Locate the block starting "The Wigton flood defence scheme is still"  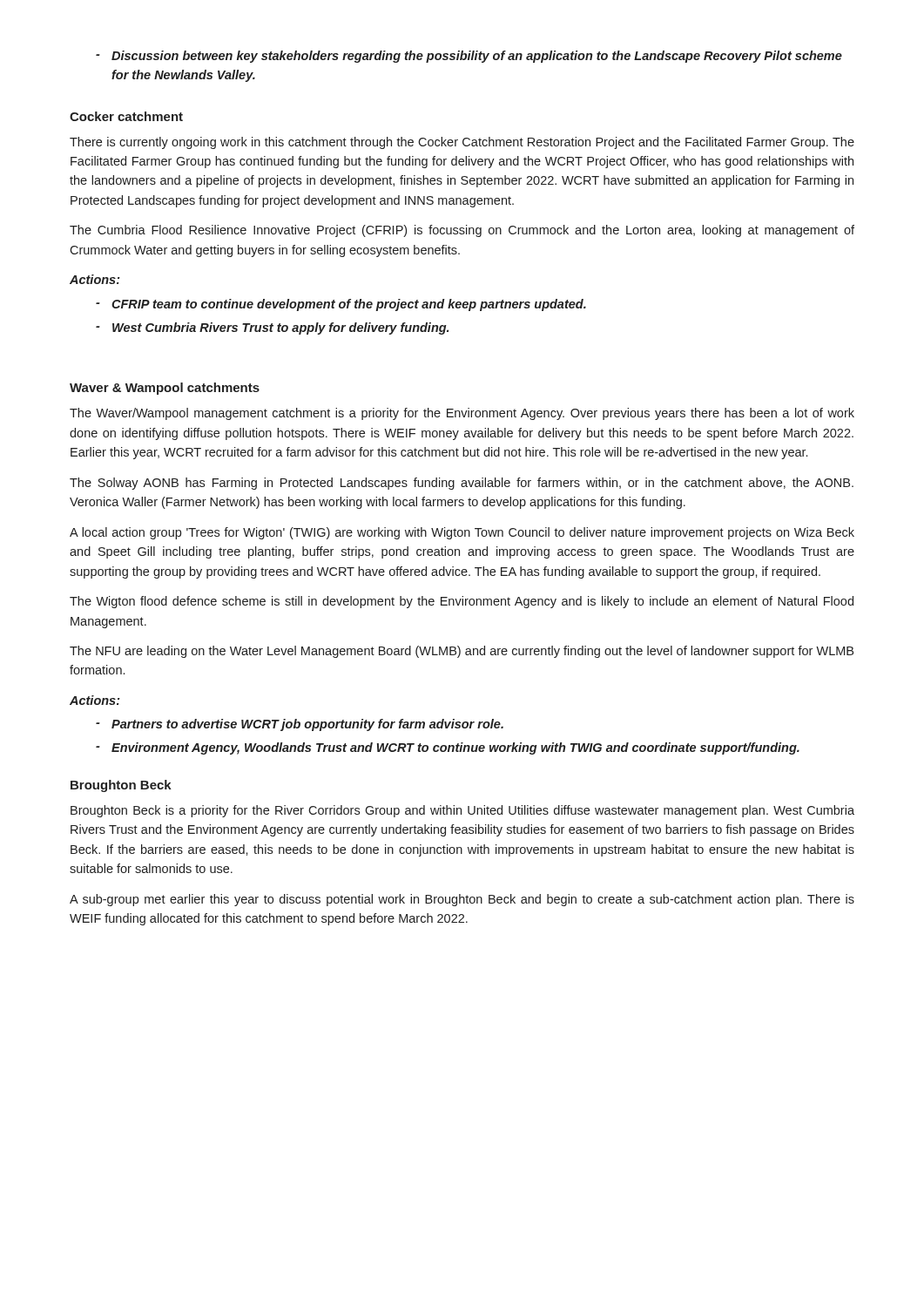(462, 611)
